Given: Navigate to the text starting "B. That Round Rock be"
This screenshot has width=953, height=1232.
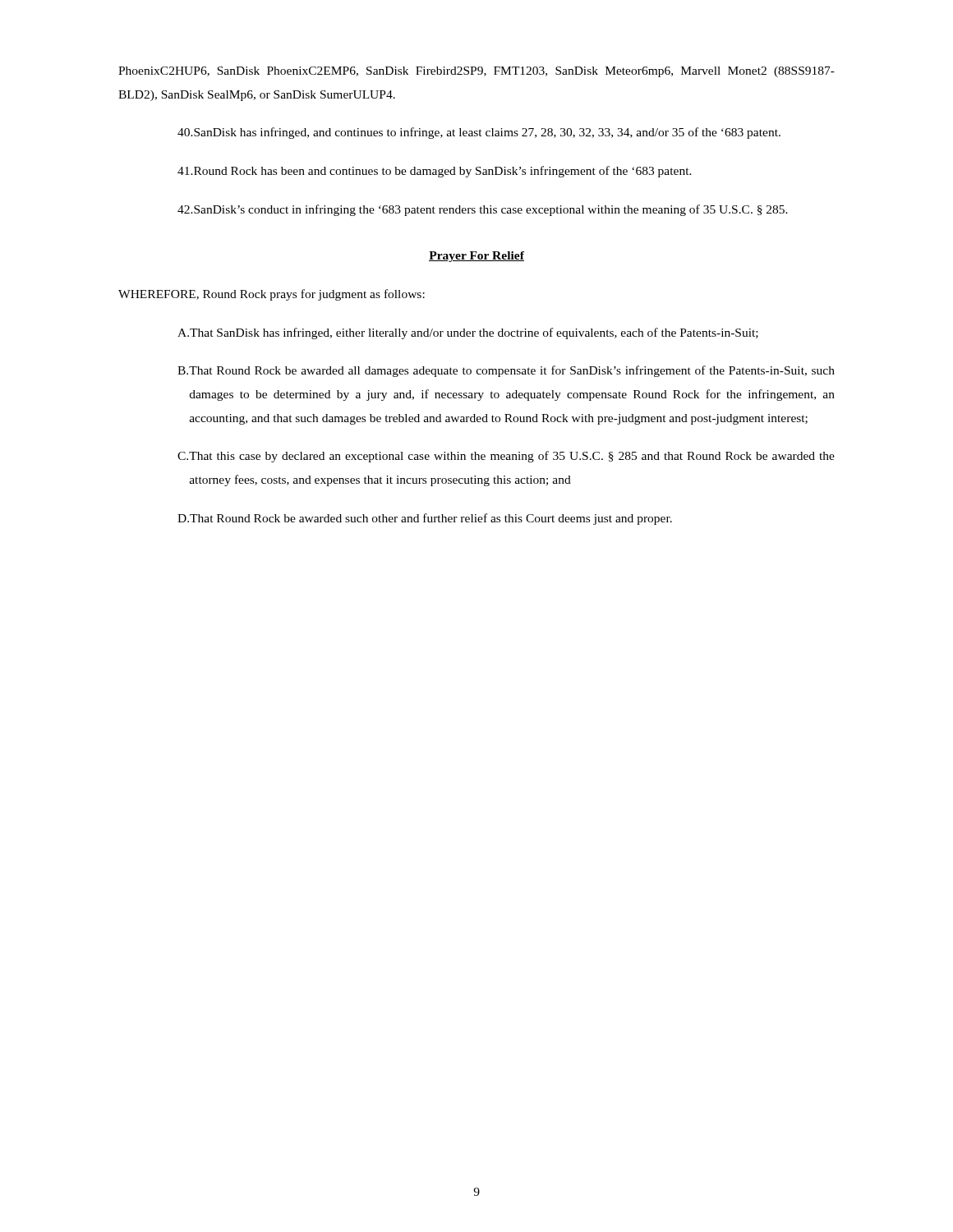Looking at the screenshot, I should tap(476, 395).
